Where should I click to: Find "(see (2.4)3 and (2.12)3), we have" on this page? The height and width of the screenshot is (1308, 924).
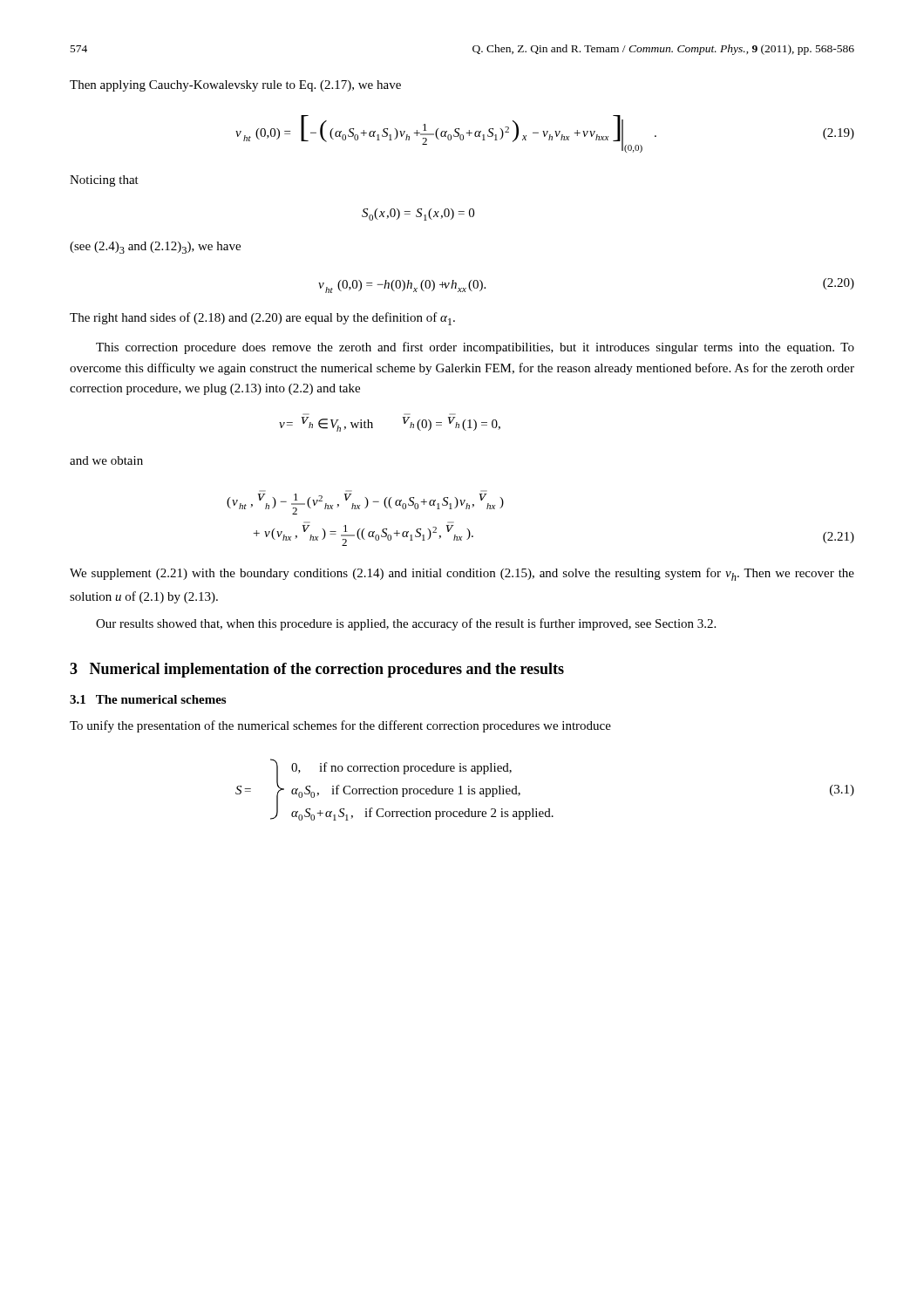[155, 247]
